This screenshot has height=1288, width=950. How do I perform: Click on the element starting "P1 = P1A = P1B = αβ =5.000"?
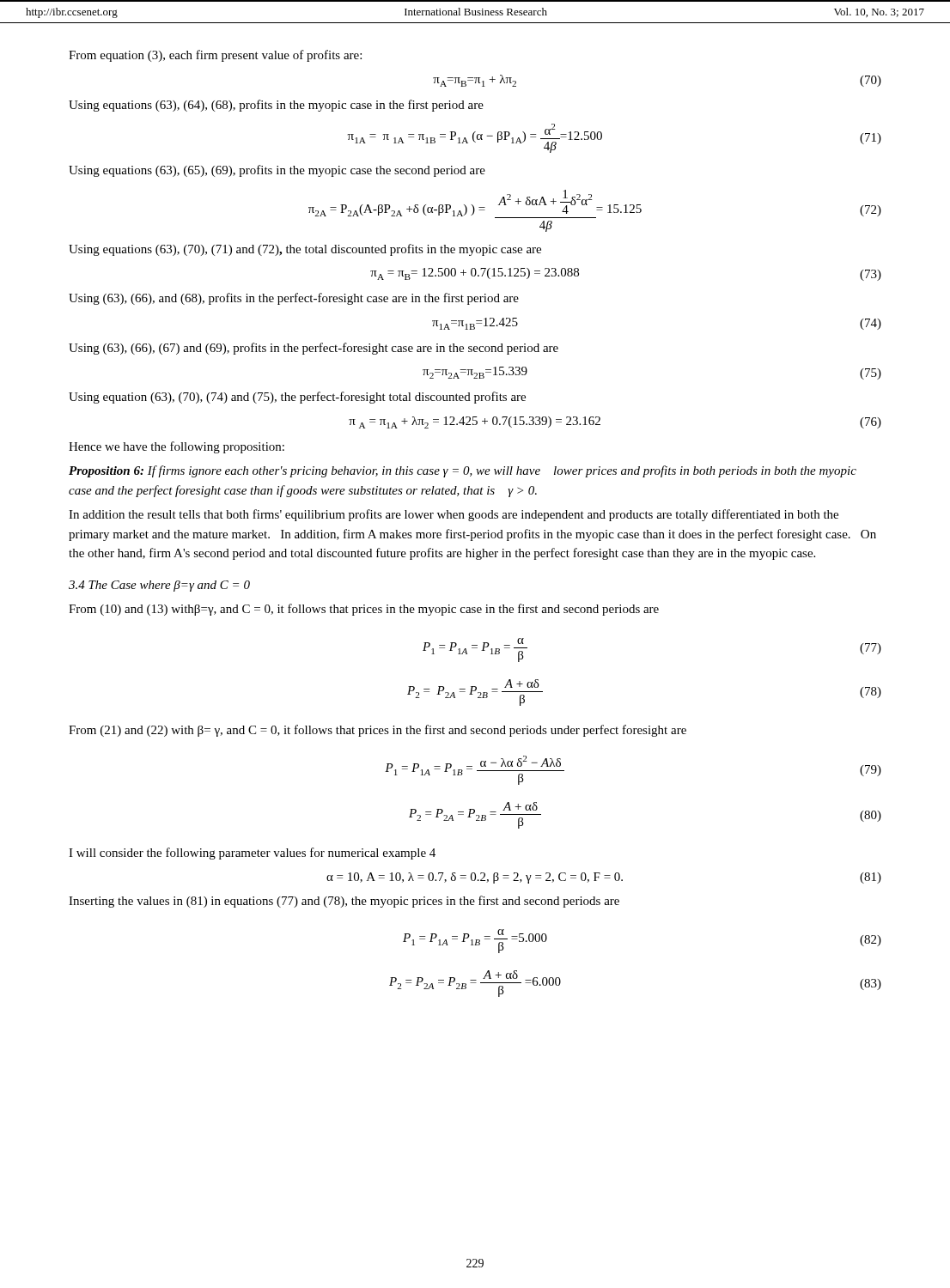(475, 939)
